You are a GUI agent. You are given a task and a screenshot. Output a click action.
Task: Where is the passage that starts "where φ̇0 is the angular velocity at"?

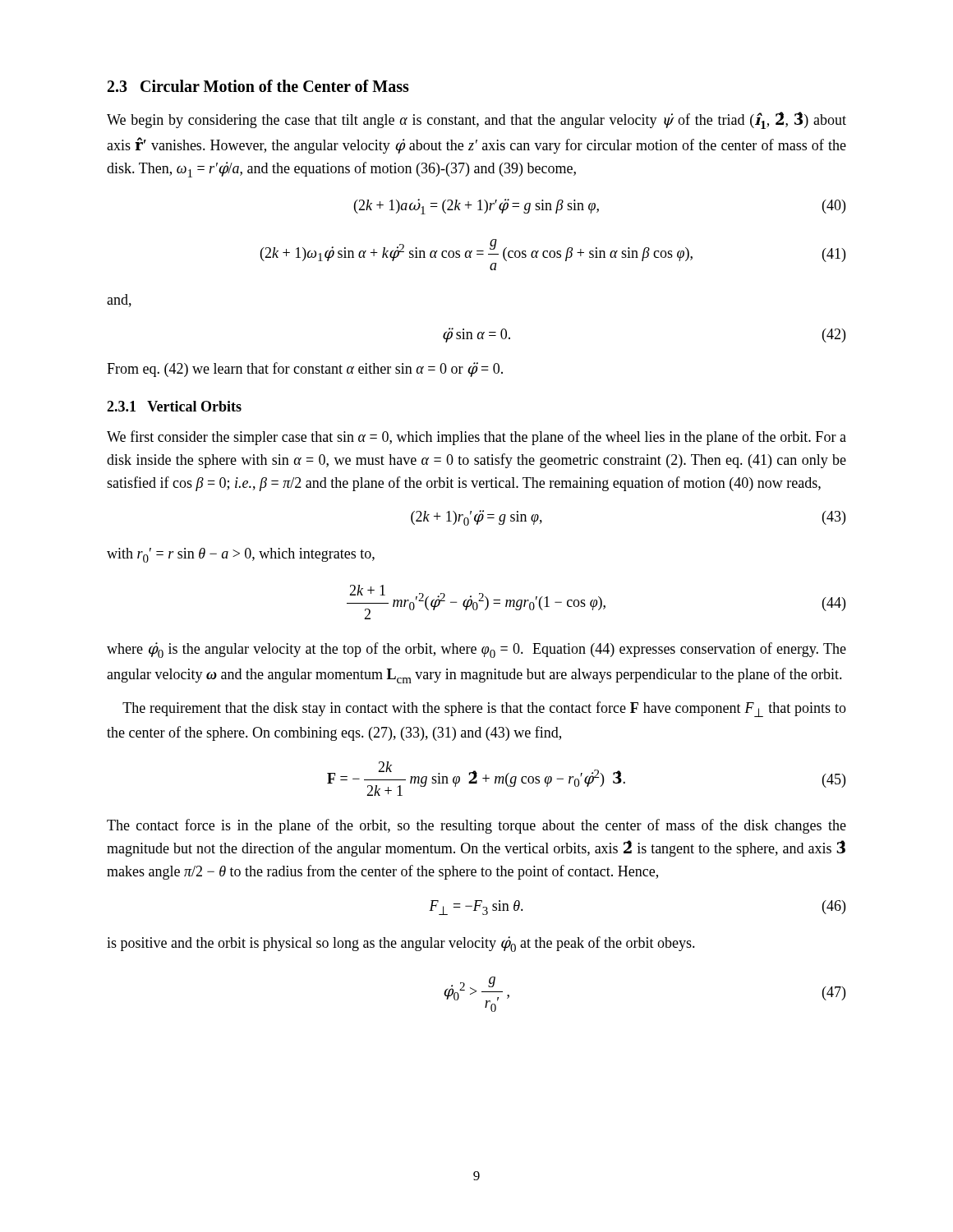click(x=476, y=692)
